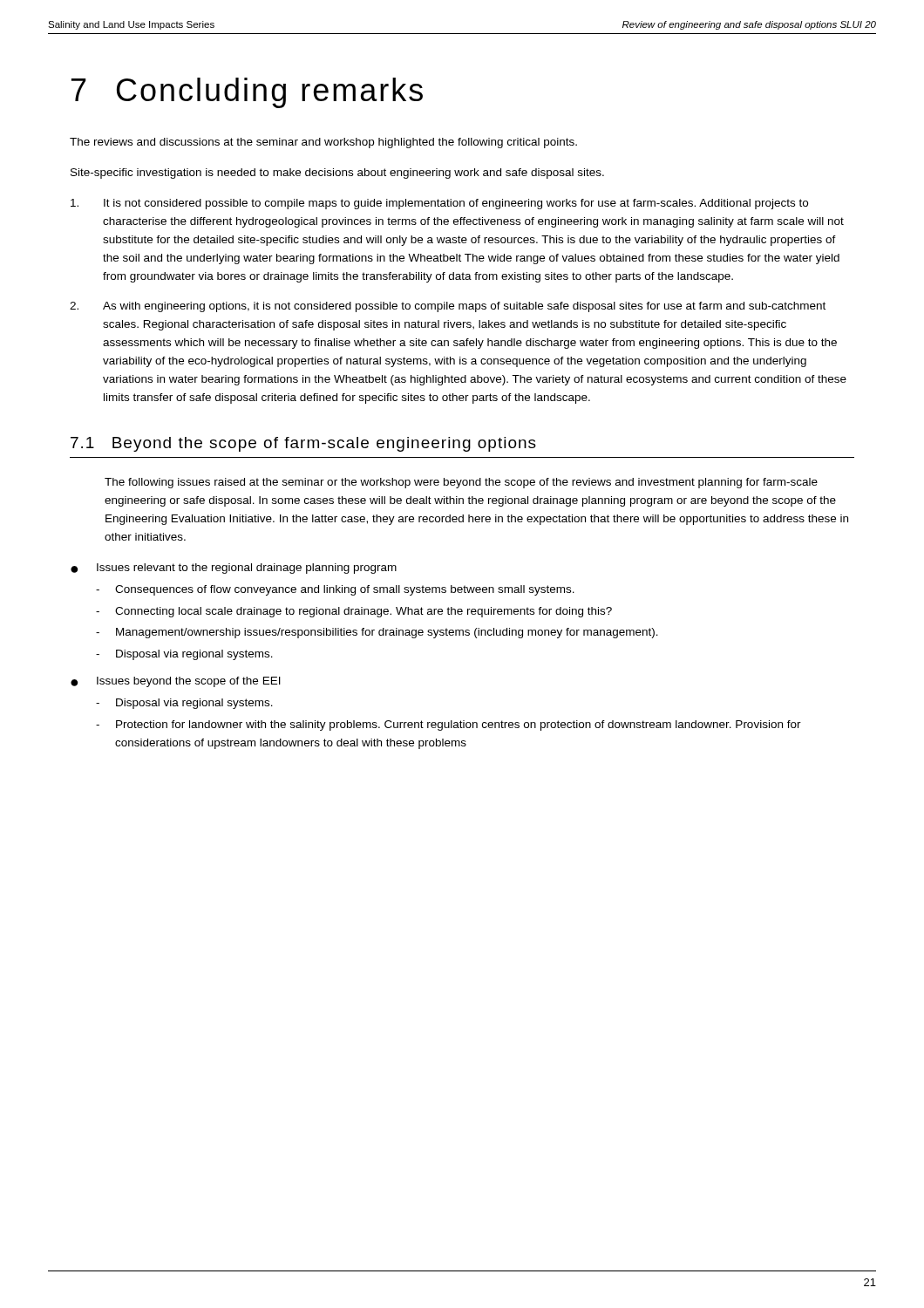The image size is (924, 1308).
Task: Select the text block that reads "The reviews and discussions at the seminar and"
Action: (x=324, y=142)
